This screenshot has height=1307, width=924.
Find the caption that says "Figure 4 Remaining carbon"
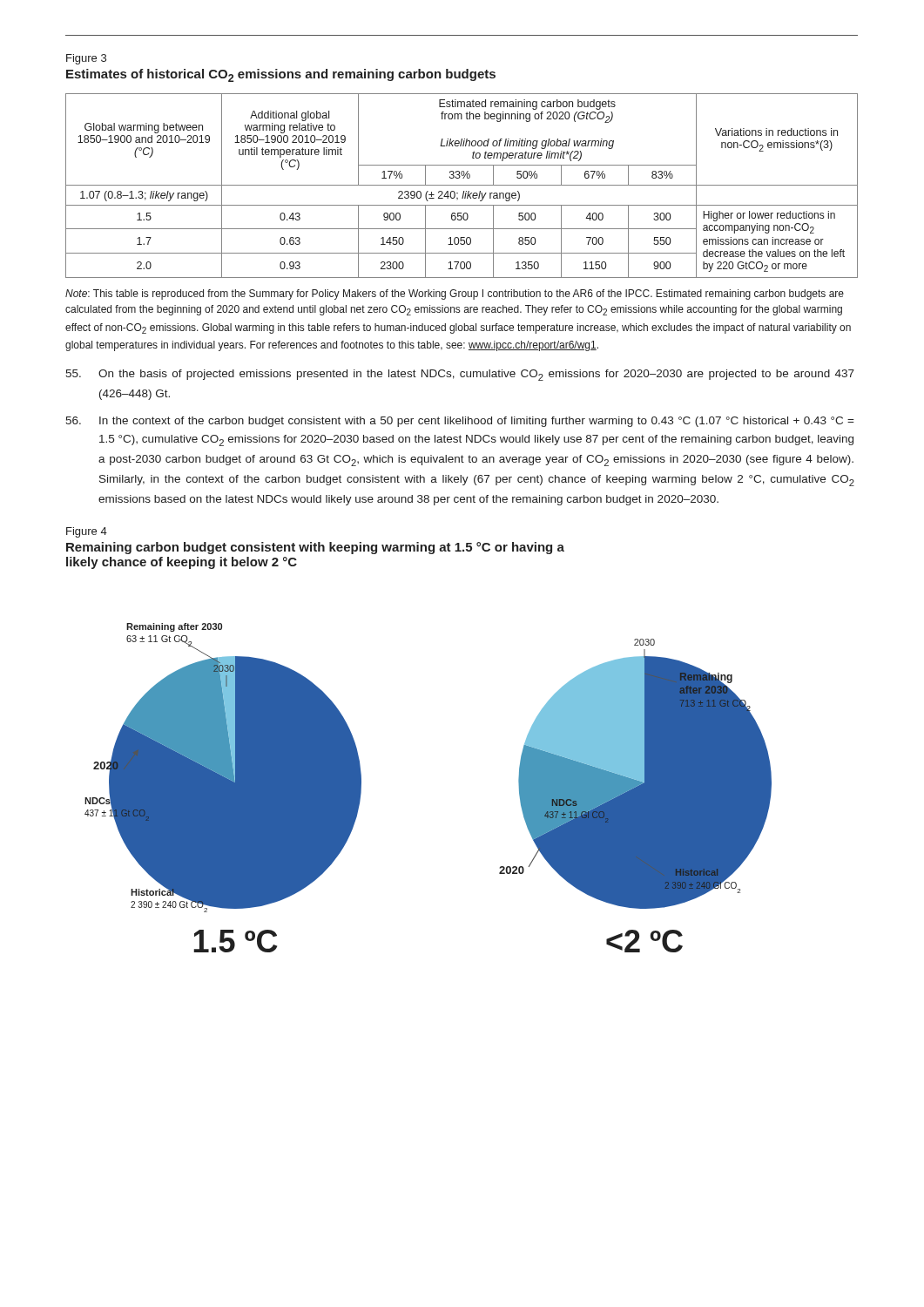coord(462,547)
